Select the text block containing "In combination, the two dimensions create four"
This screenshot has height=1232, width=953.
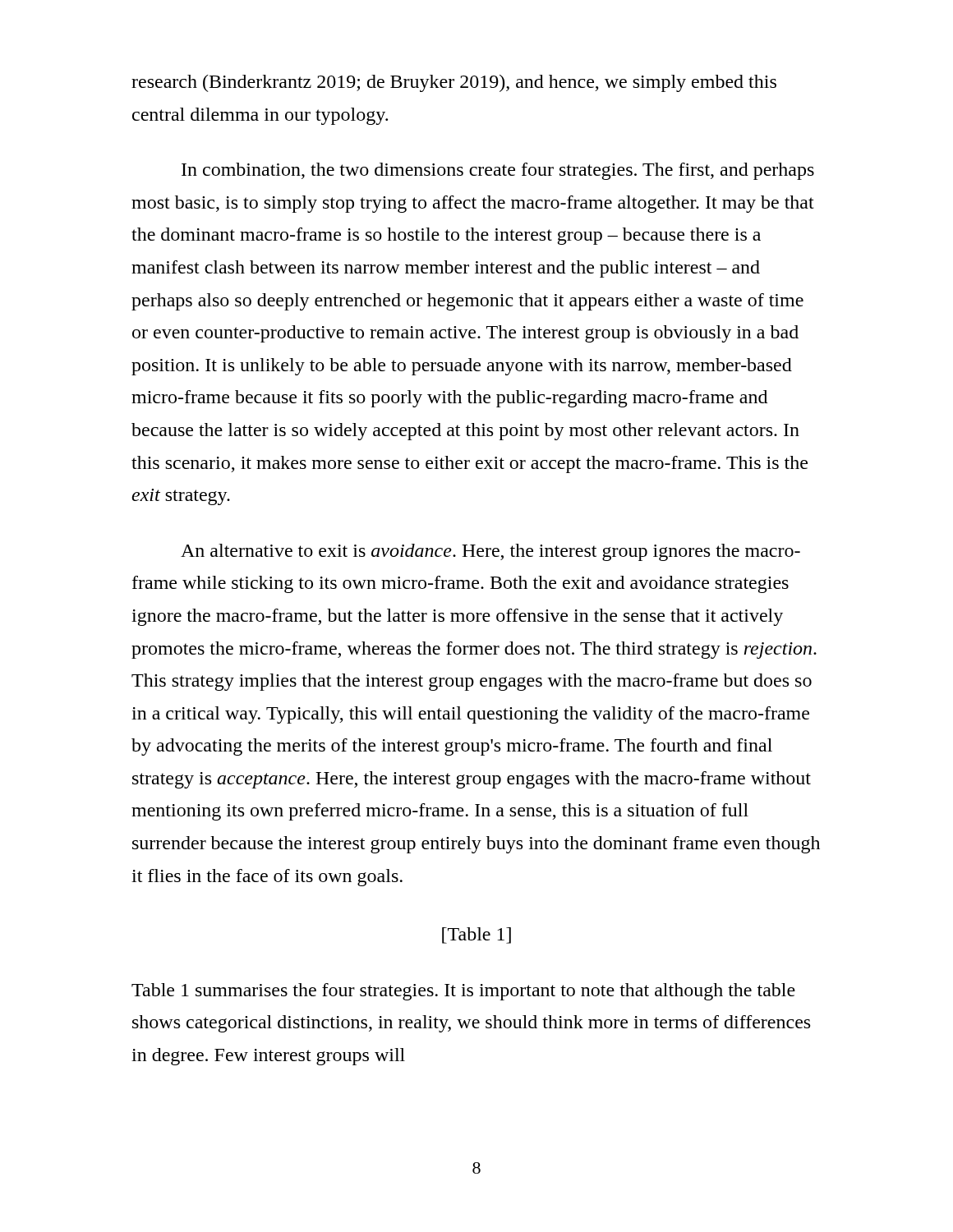coord(476,333)
